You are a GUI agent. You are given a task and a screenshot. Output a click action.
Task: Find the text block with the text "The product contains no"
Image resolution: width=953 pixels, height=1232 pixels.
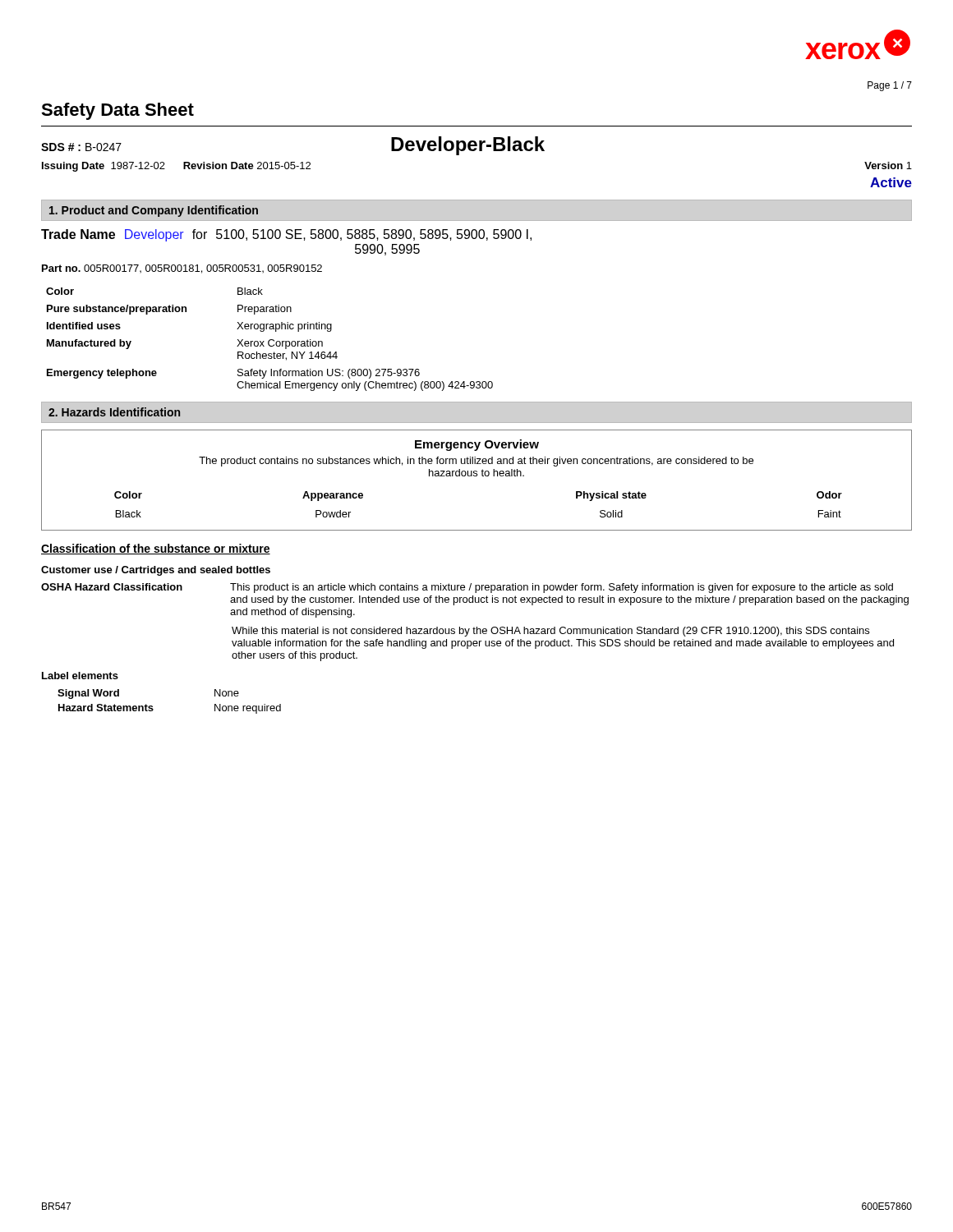click(476, 467)
